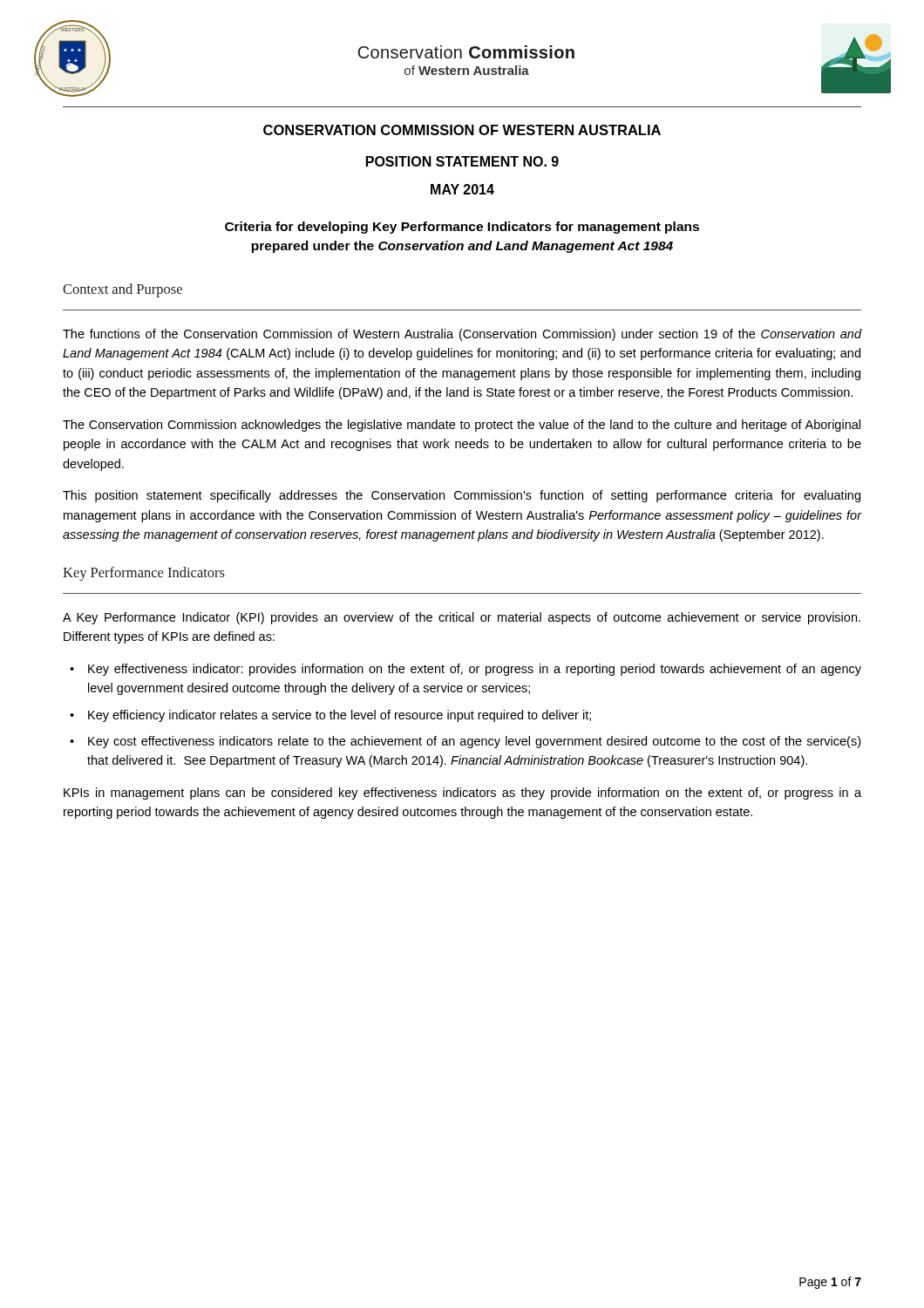
Task: Find the text block starting "MAY 2014"
Action: [462, 190]
